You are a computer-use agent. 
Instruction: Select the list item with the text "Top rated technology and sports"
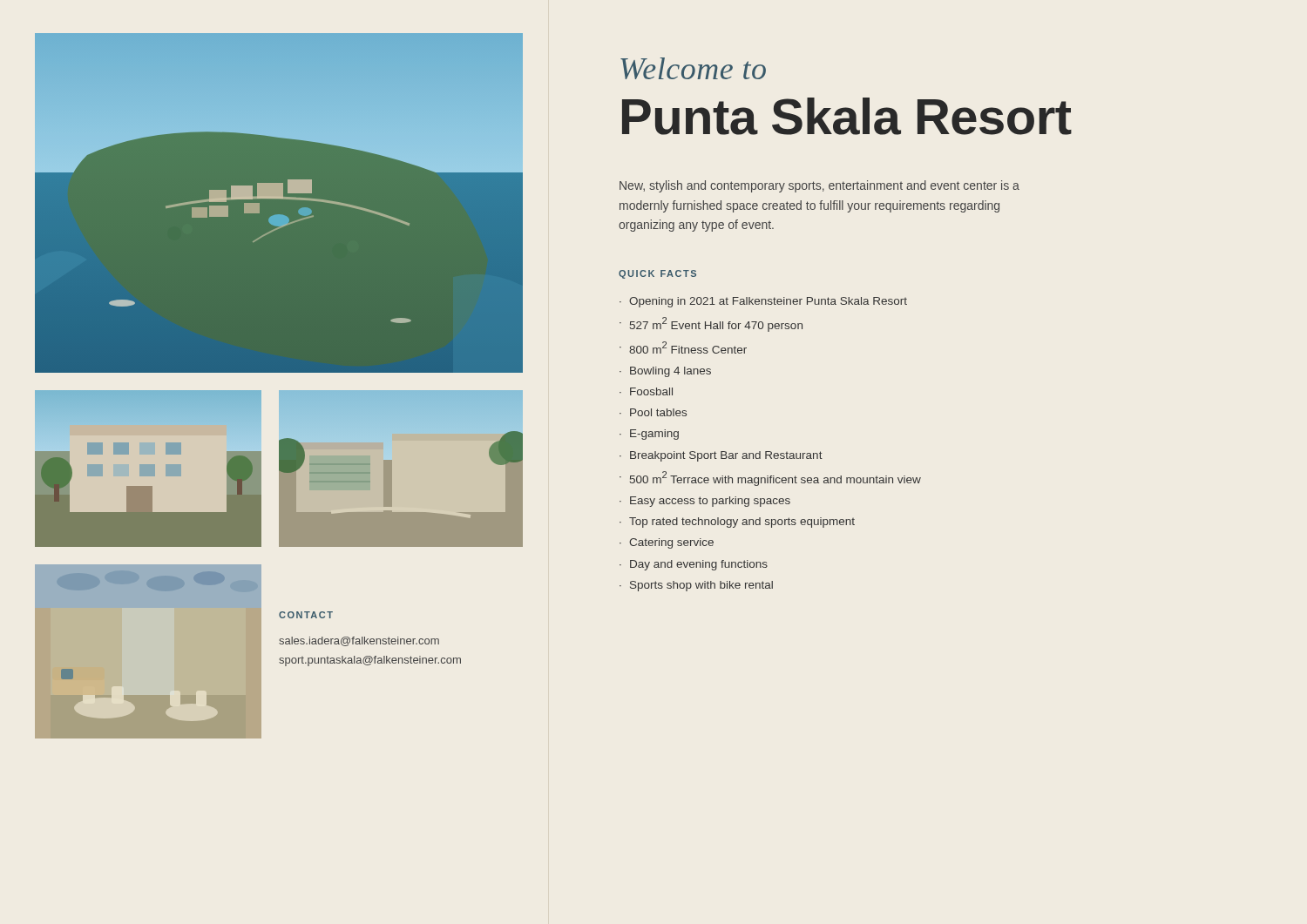tap(742, 521)
